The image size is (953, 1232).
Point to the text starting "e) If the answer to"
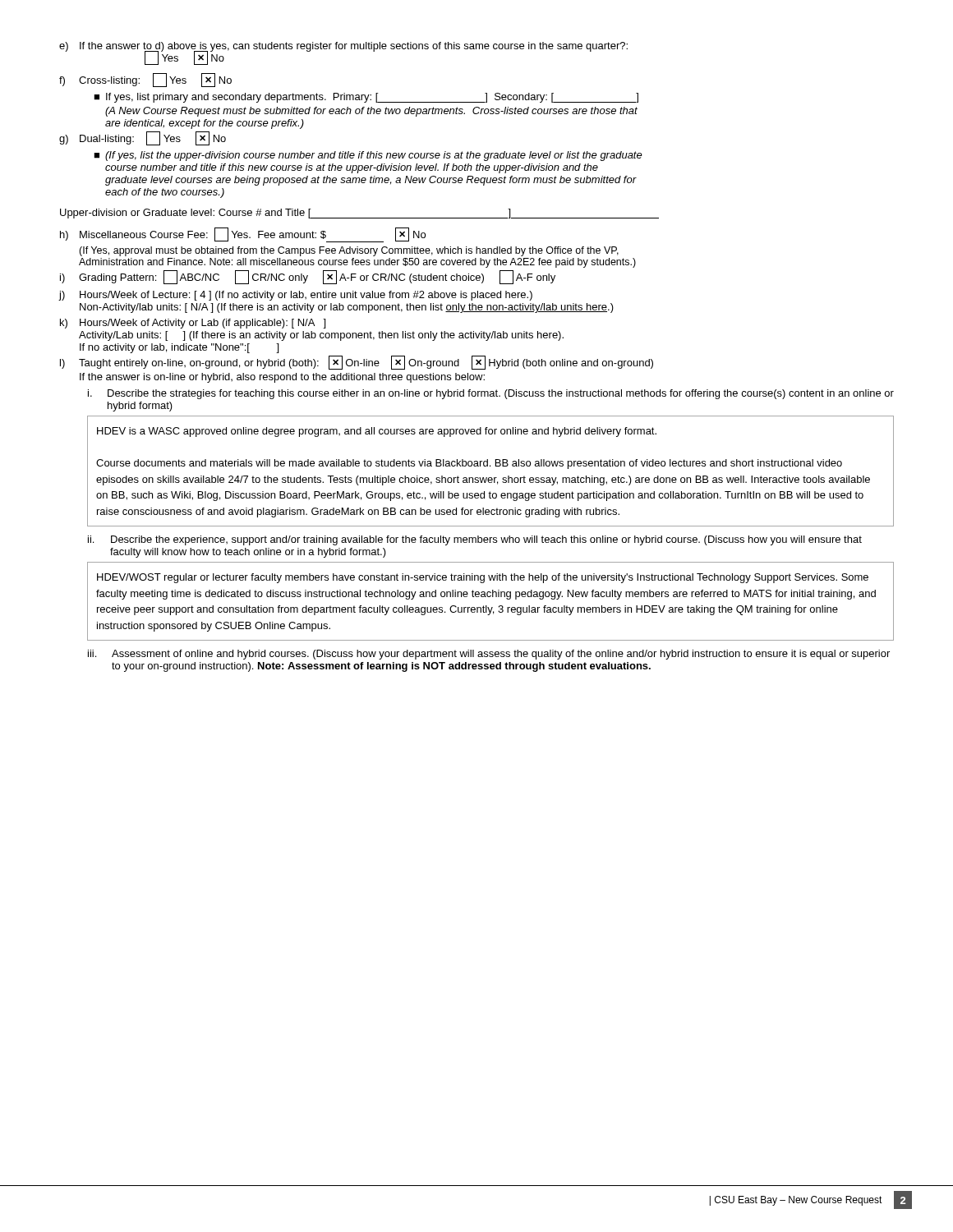344,53
